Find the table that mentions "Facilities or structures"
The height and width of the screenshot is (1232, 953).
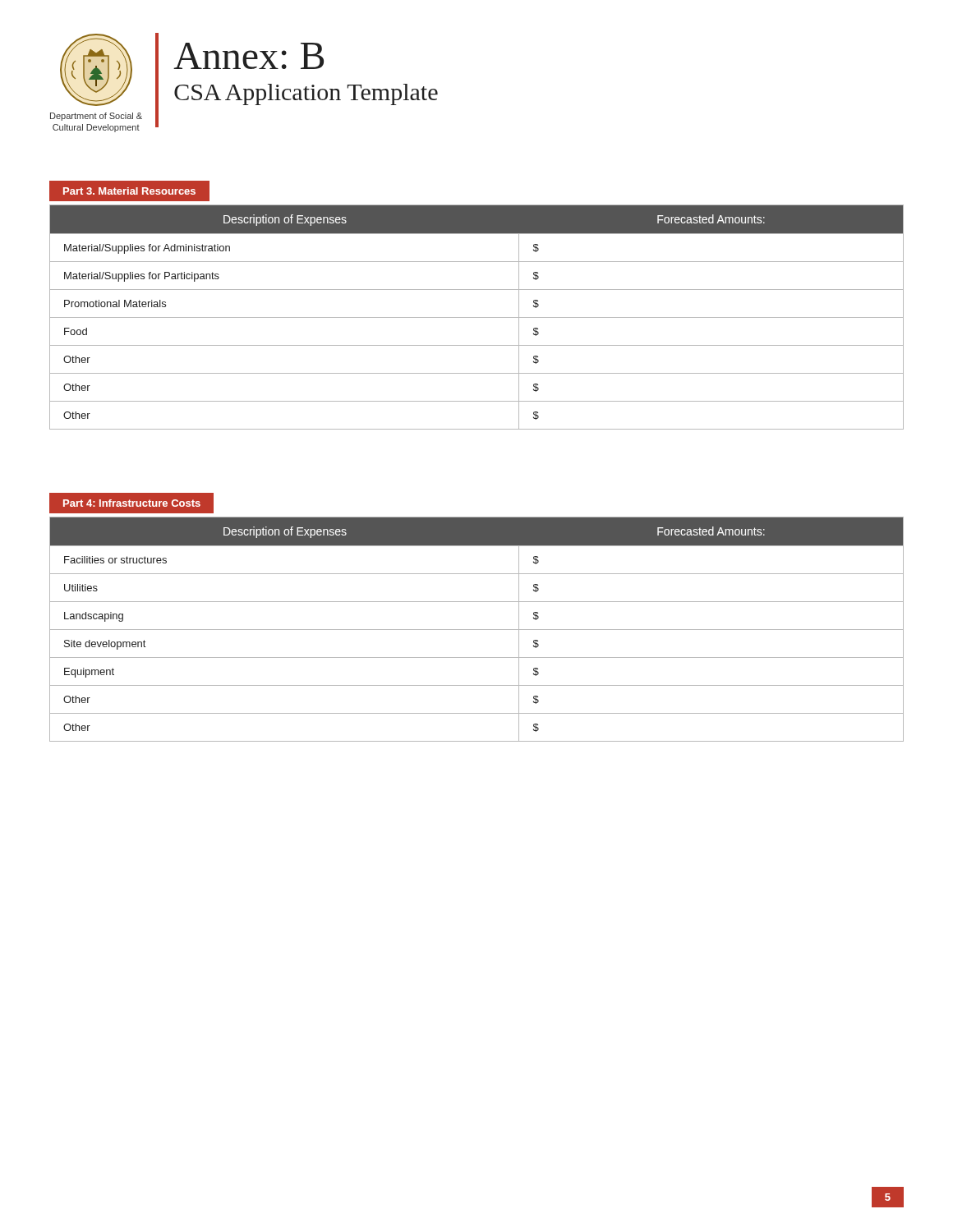pyautogui.click(x=476, y=629)
